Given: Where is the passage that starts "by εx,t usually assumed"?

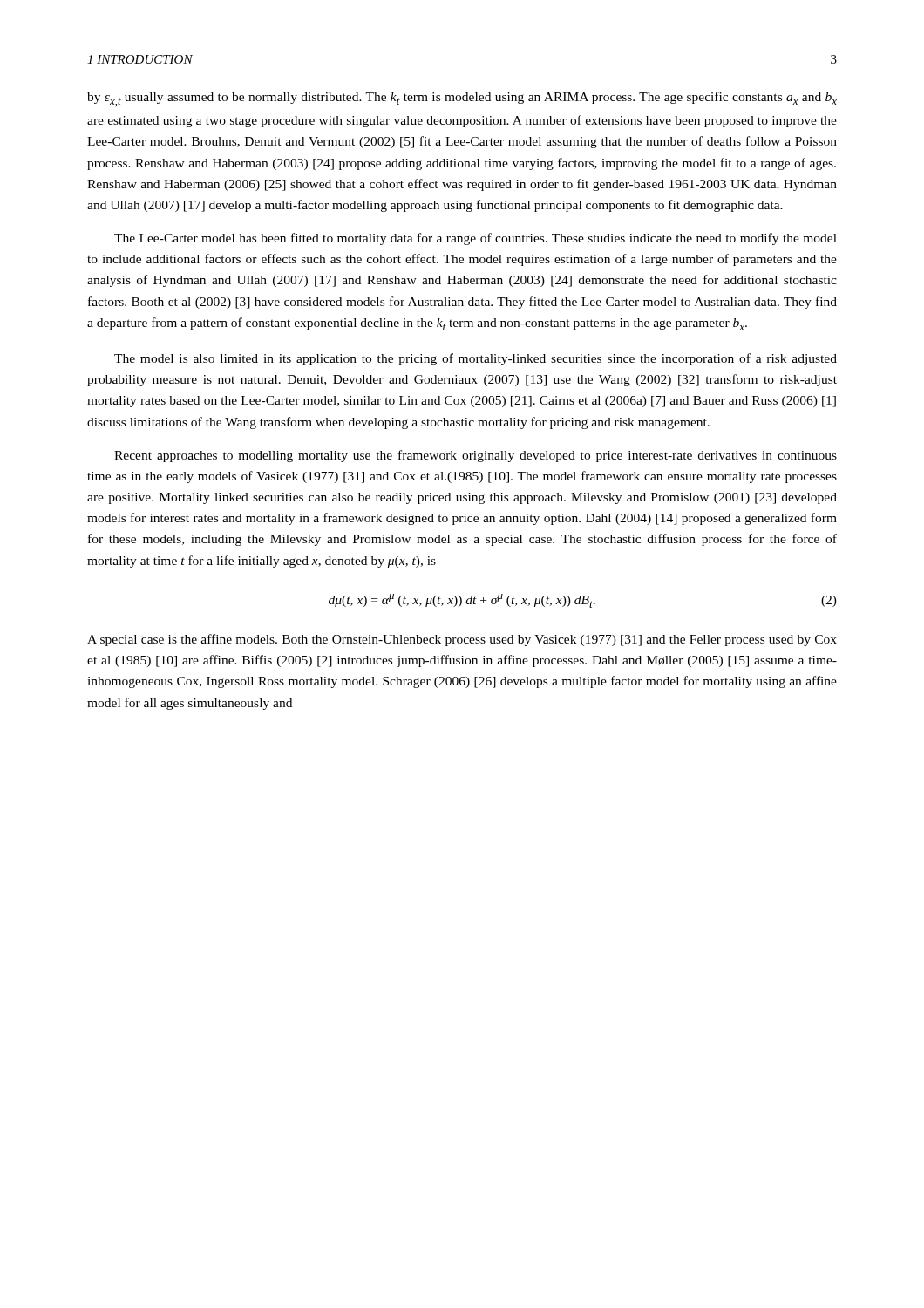Looking at the screenshot, I should [462, 151].
